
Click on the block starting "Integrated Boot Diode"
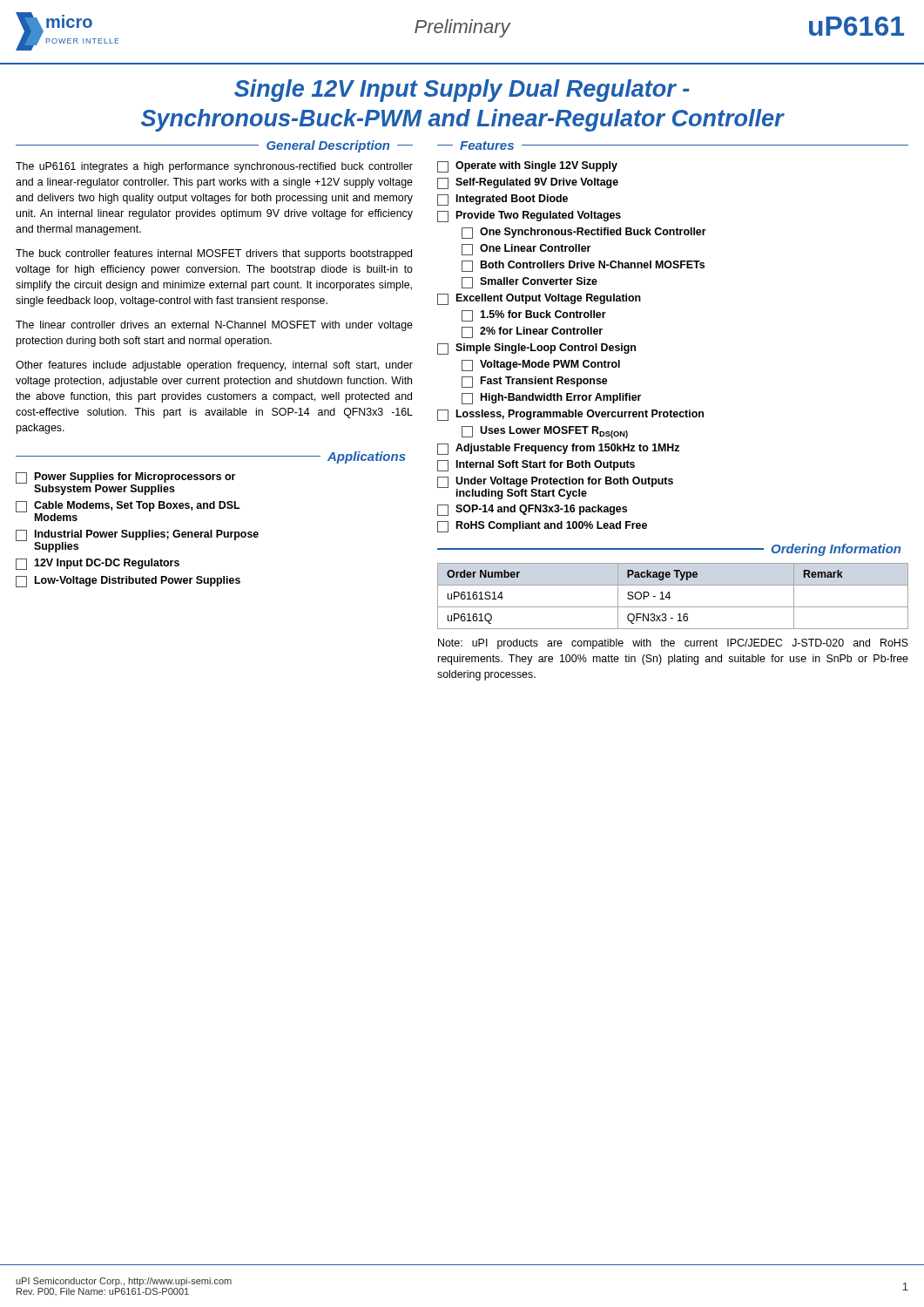503,199
